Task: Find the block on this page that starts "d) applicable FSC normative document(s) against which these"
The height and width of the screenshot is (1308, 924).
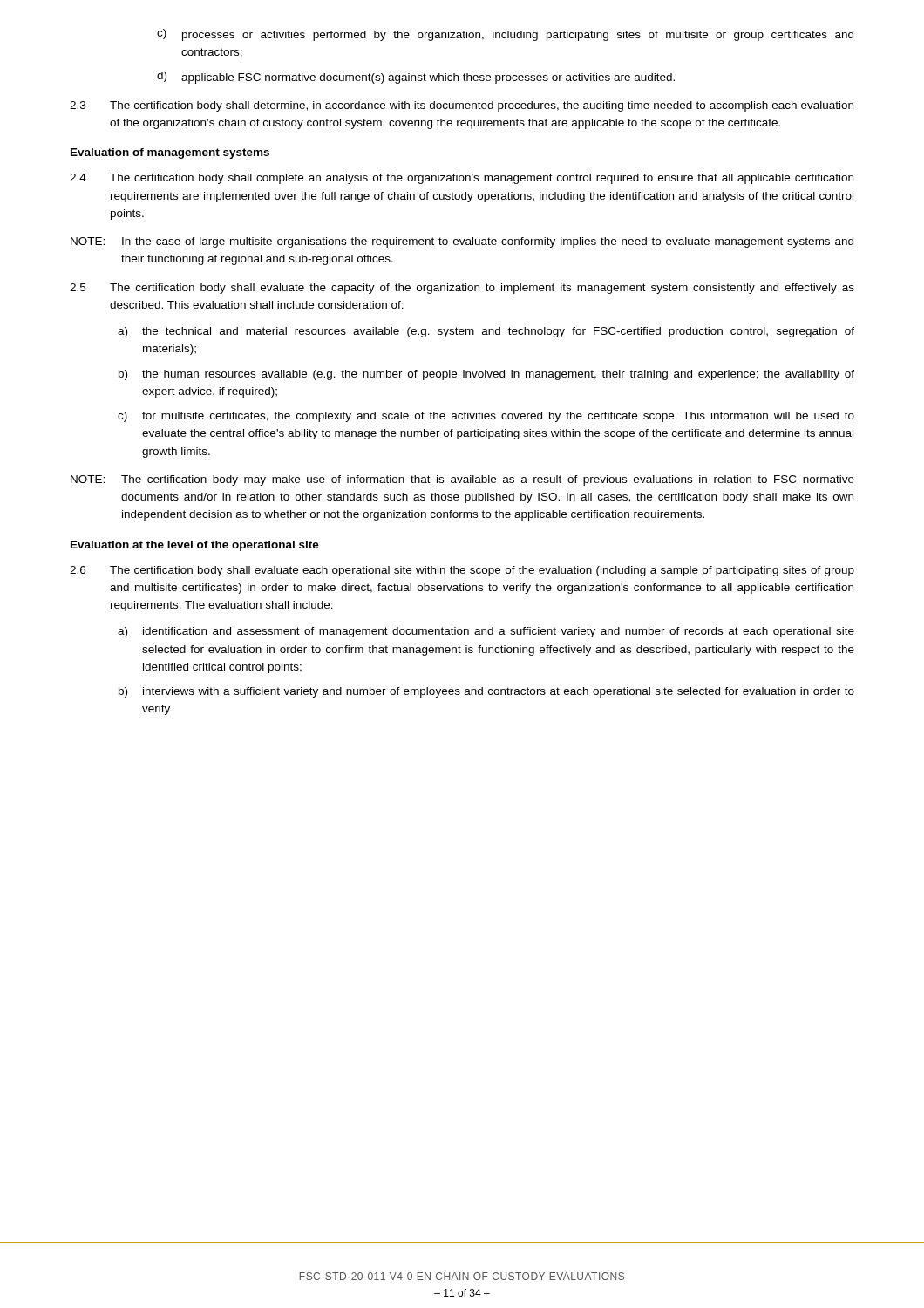Action: point(506,77)
